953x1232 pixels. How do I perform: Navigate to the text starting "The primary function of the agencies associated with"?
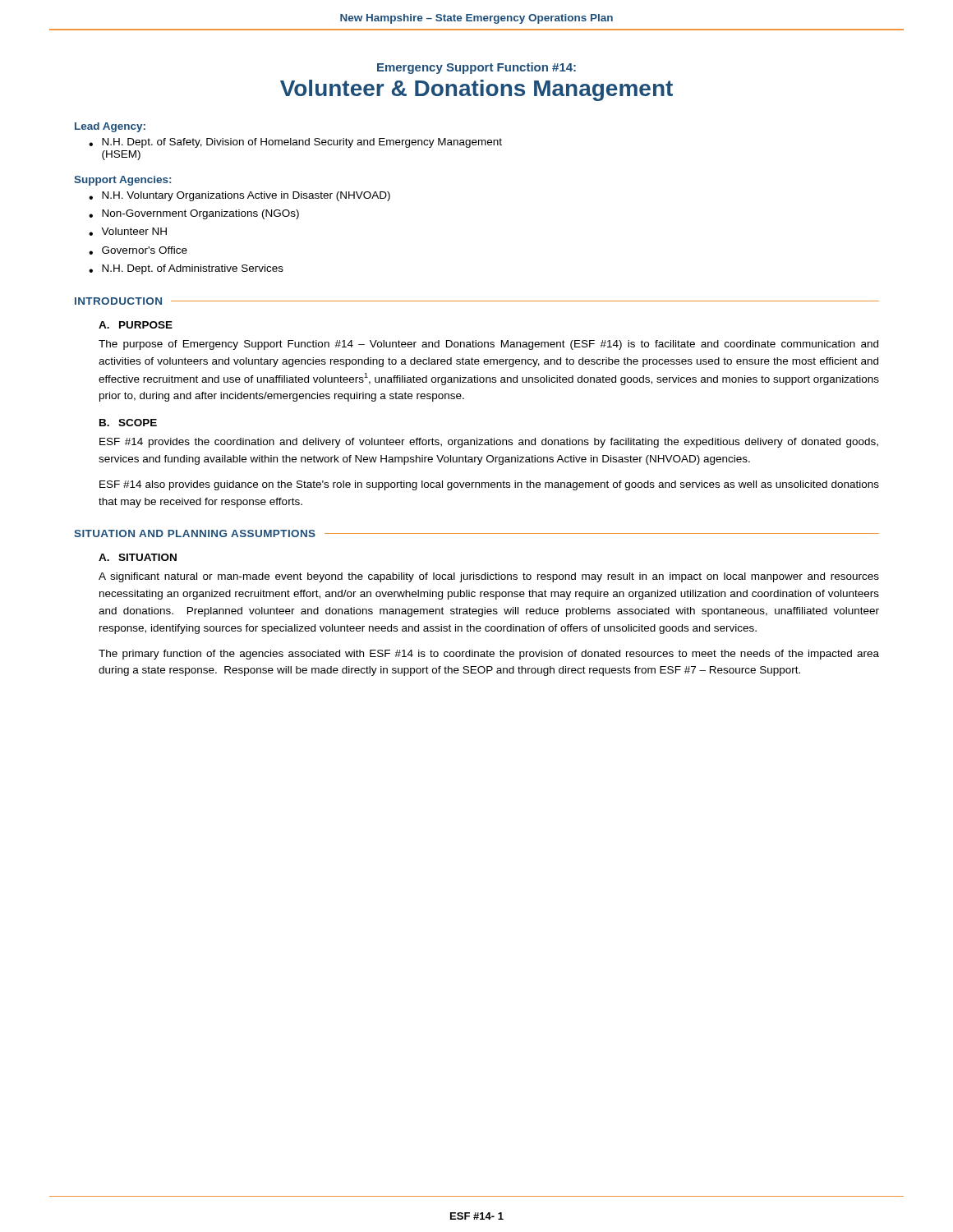pyautogui.click(x=489, y=662)
